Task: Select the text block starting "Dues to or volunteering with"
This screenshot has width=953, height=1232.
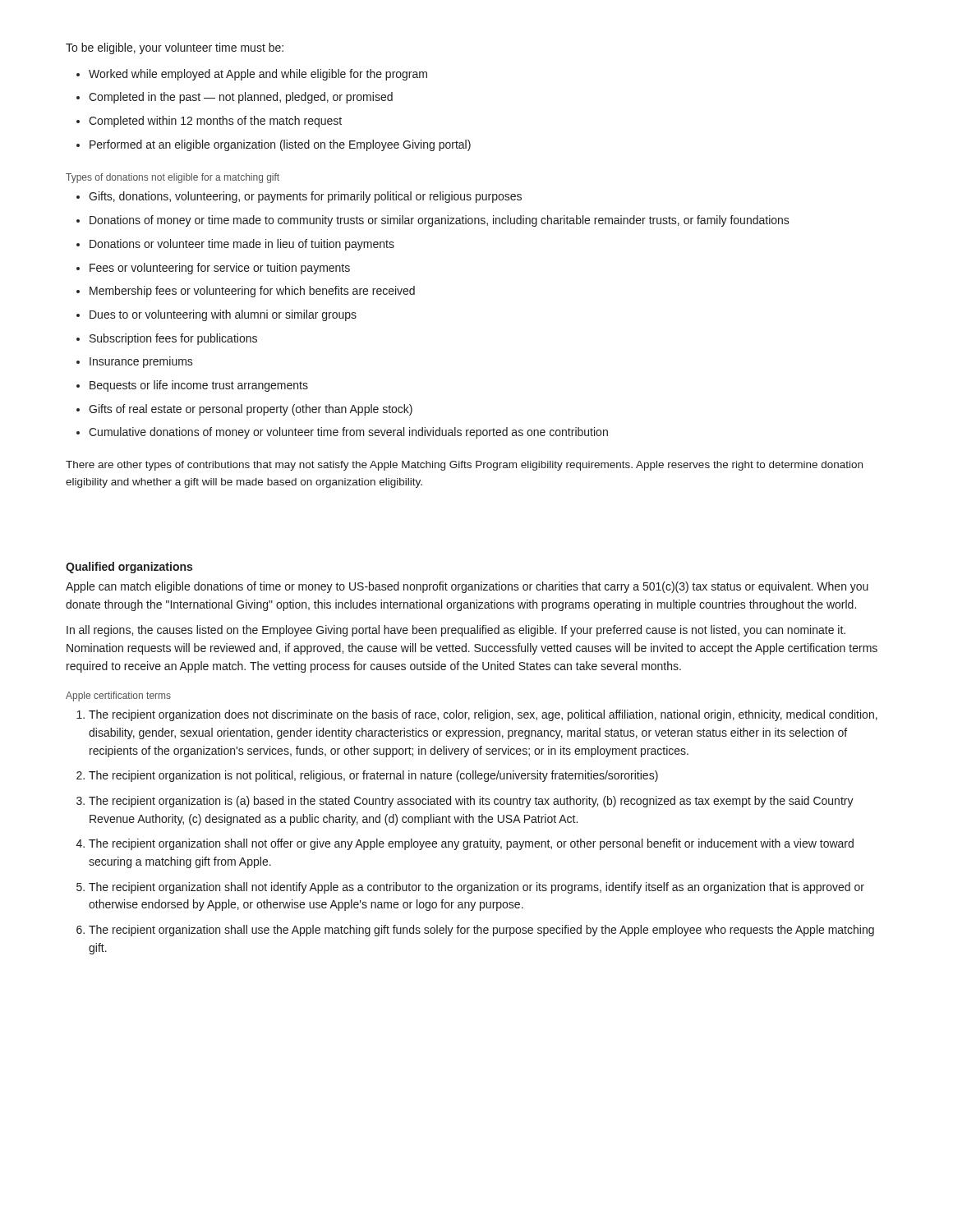Action: [223, 314]
